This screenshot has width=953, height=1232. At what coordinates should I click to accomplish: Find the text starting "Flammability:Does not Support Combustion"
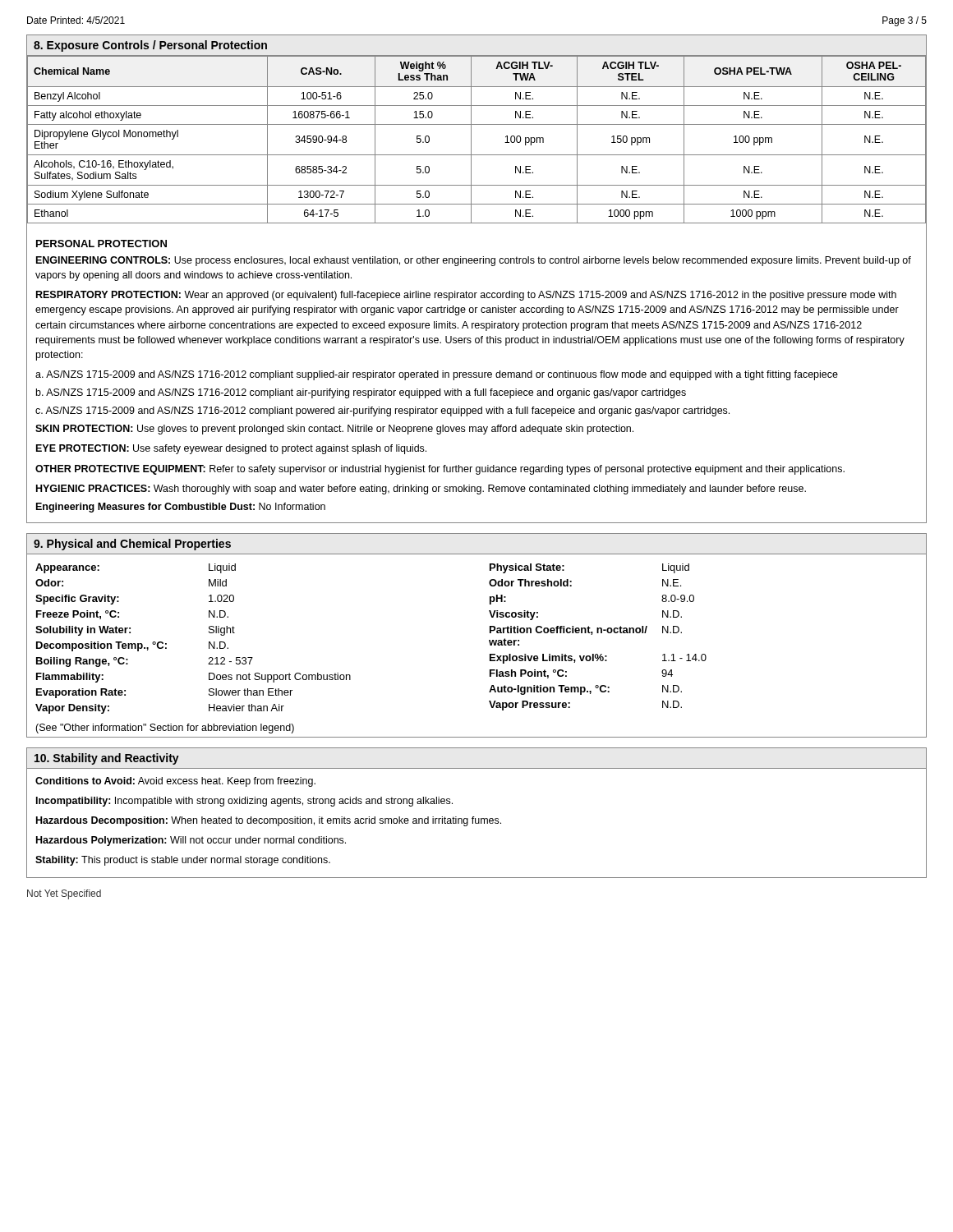pos(64,677)
